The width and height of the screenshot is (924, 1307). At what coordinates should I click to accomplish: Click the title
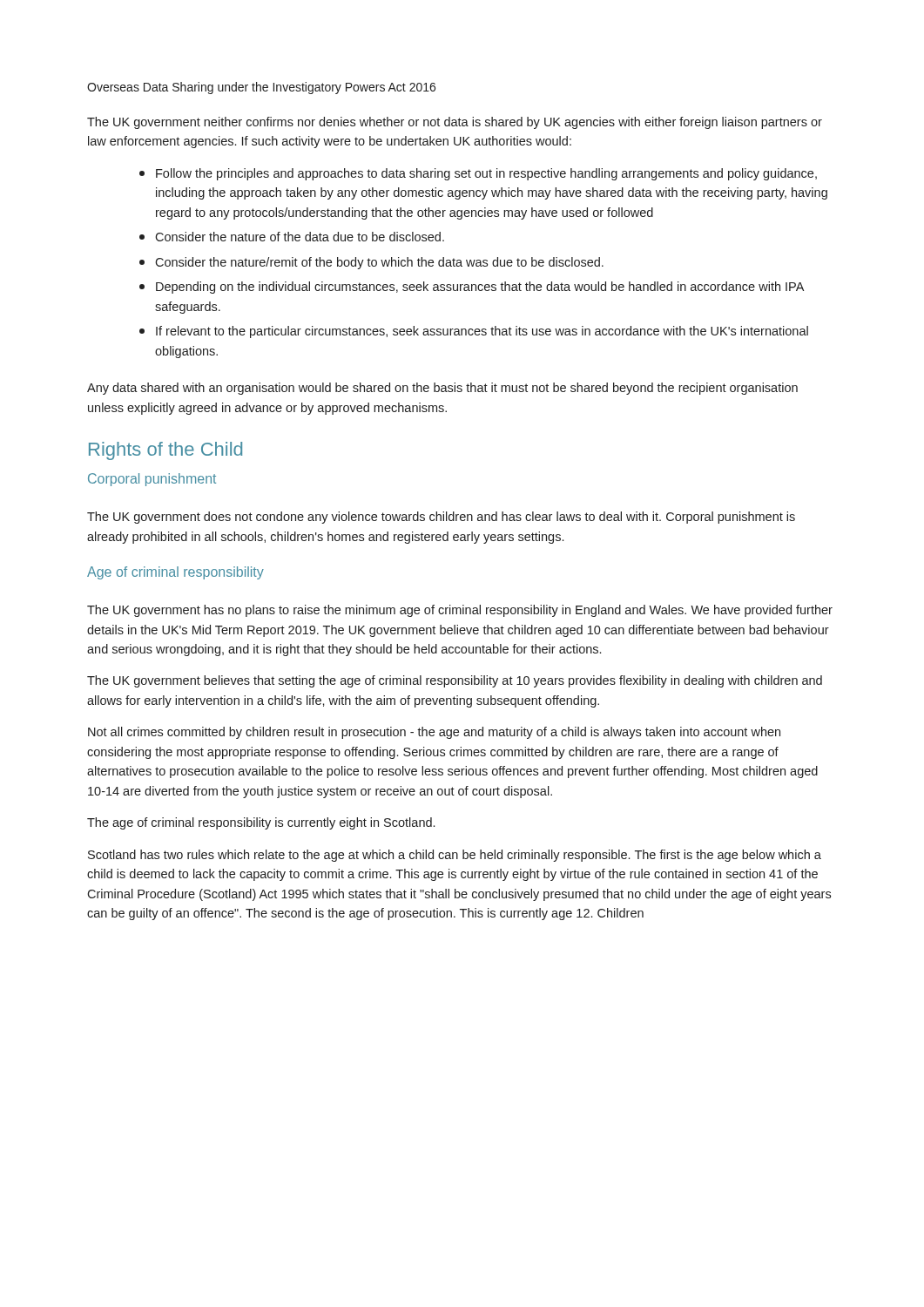coord(165,449)
